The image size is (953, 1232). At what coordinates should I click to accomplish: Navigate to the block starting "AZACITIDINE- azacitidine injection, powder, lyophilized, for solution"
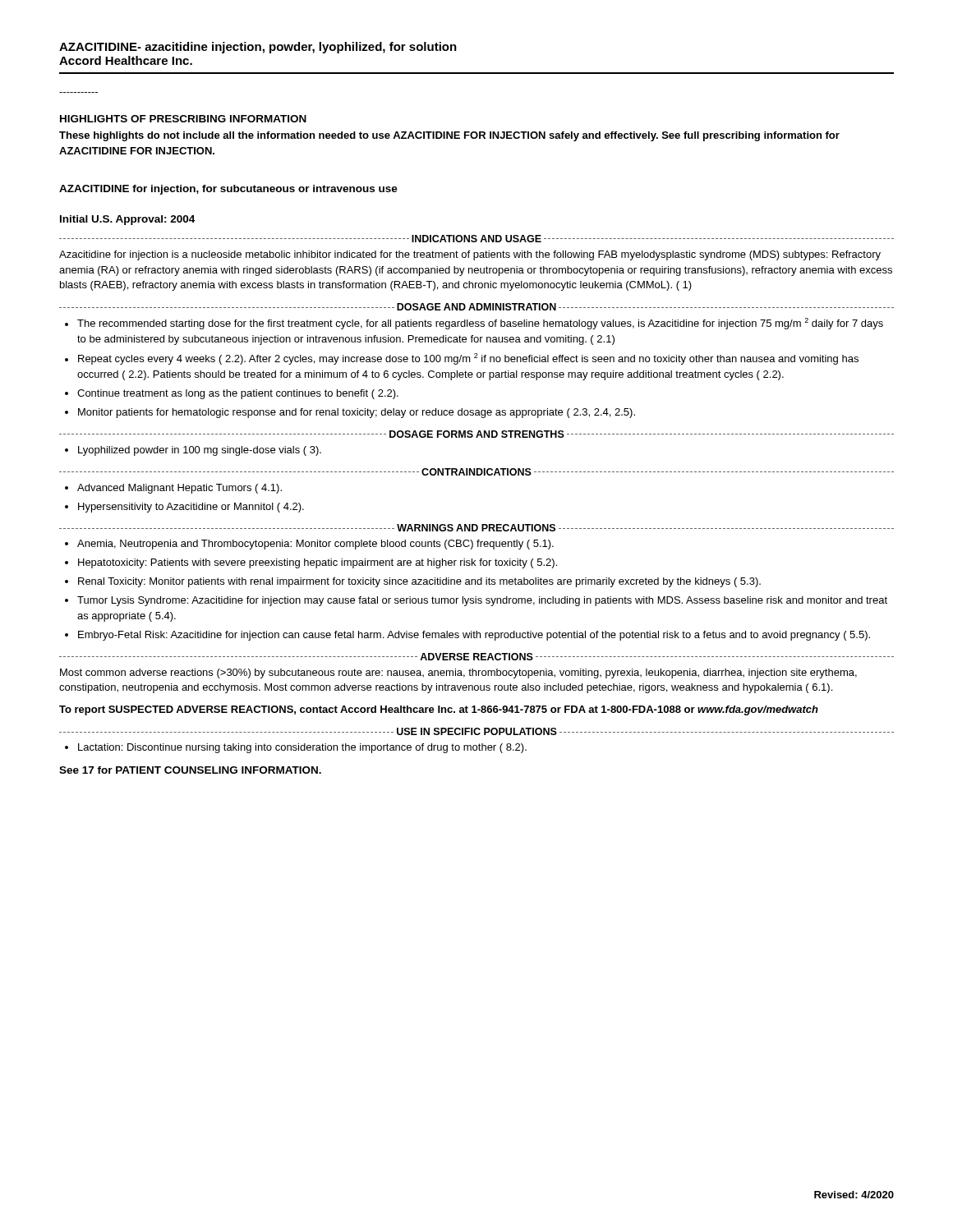click(x=258, y=48)
